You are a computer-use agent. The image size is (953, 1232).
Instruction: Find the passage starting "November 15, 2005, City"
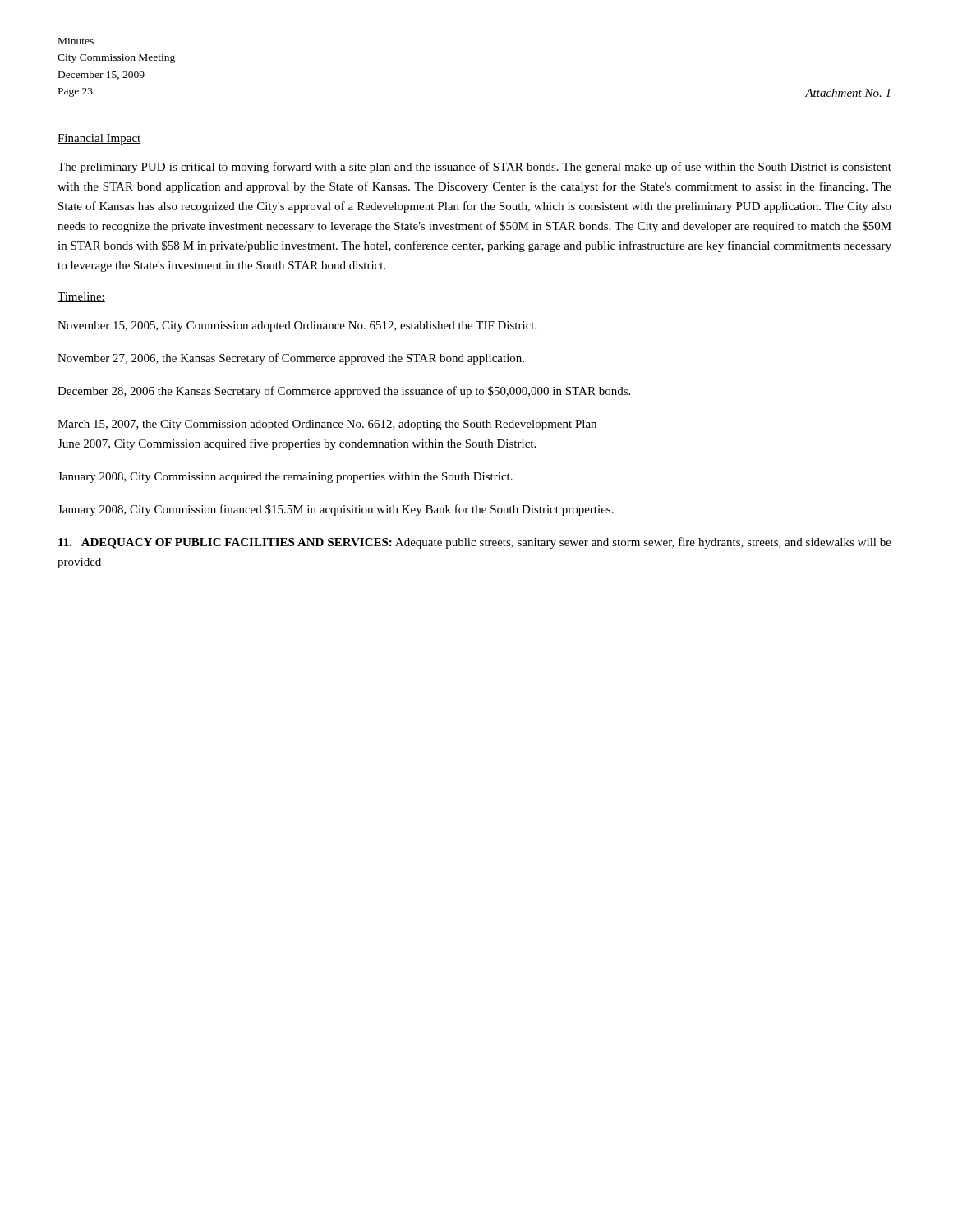[297, 325]
